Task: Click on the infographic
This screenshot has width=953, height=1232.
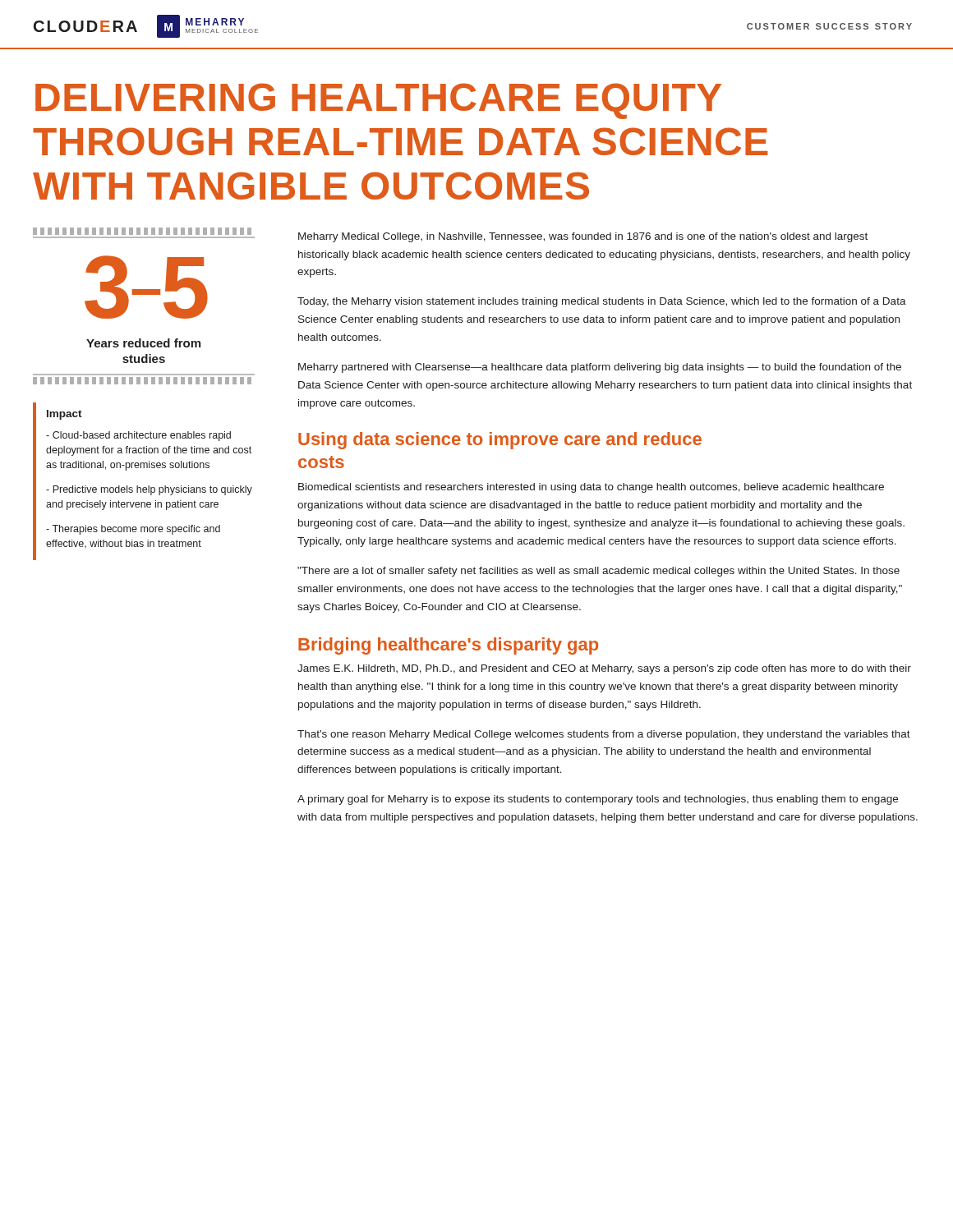Action: click(144, 306)
